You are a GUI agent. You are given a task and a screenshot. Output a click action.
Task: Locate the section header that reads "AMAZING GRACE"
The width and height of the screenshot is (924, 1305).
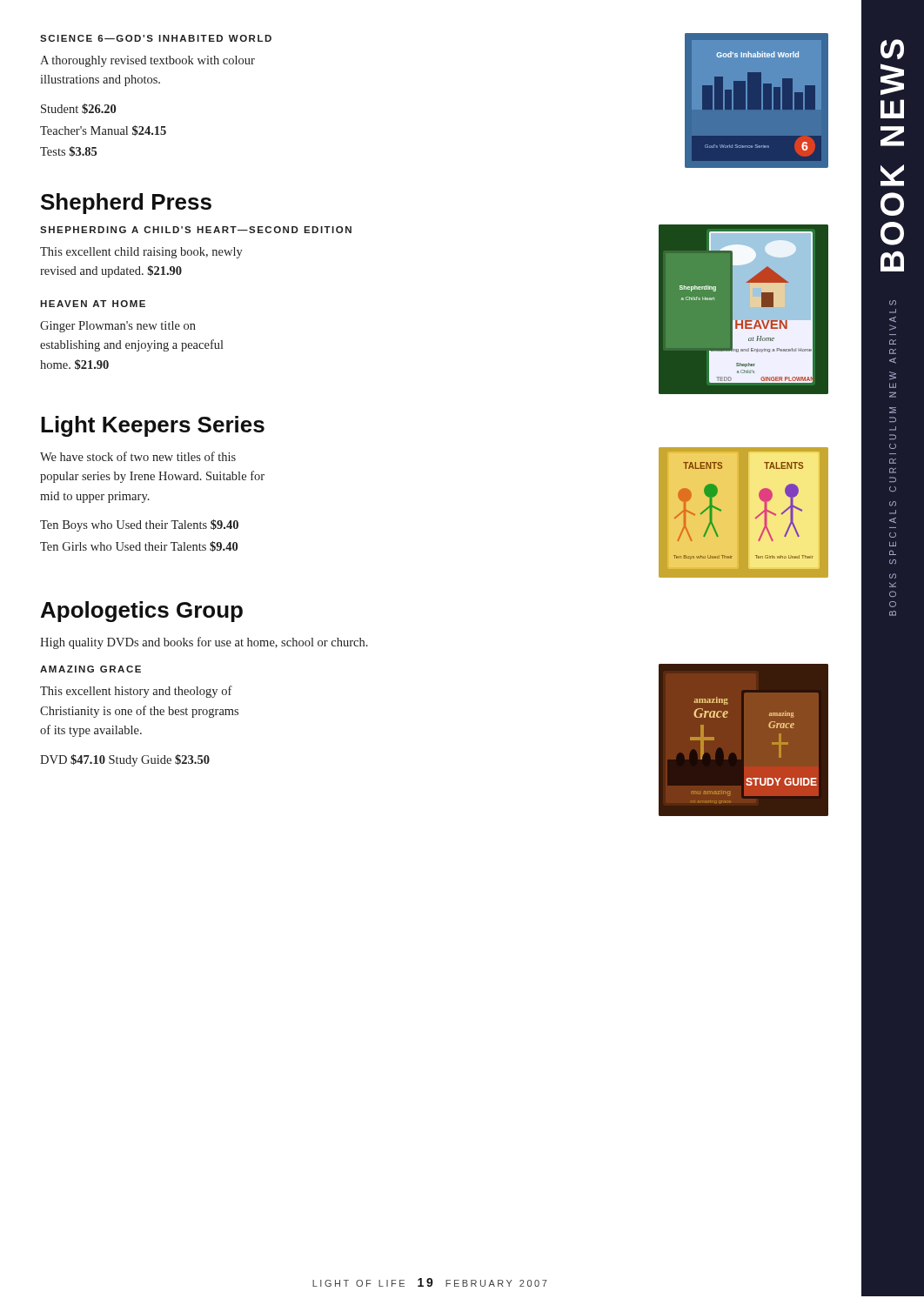point(91,669)
